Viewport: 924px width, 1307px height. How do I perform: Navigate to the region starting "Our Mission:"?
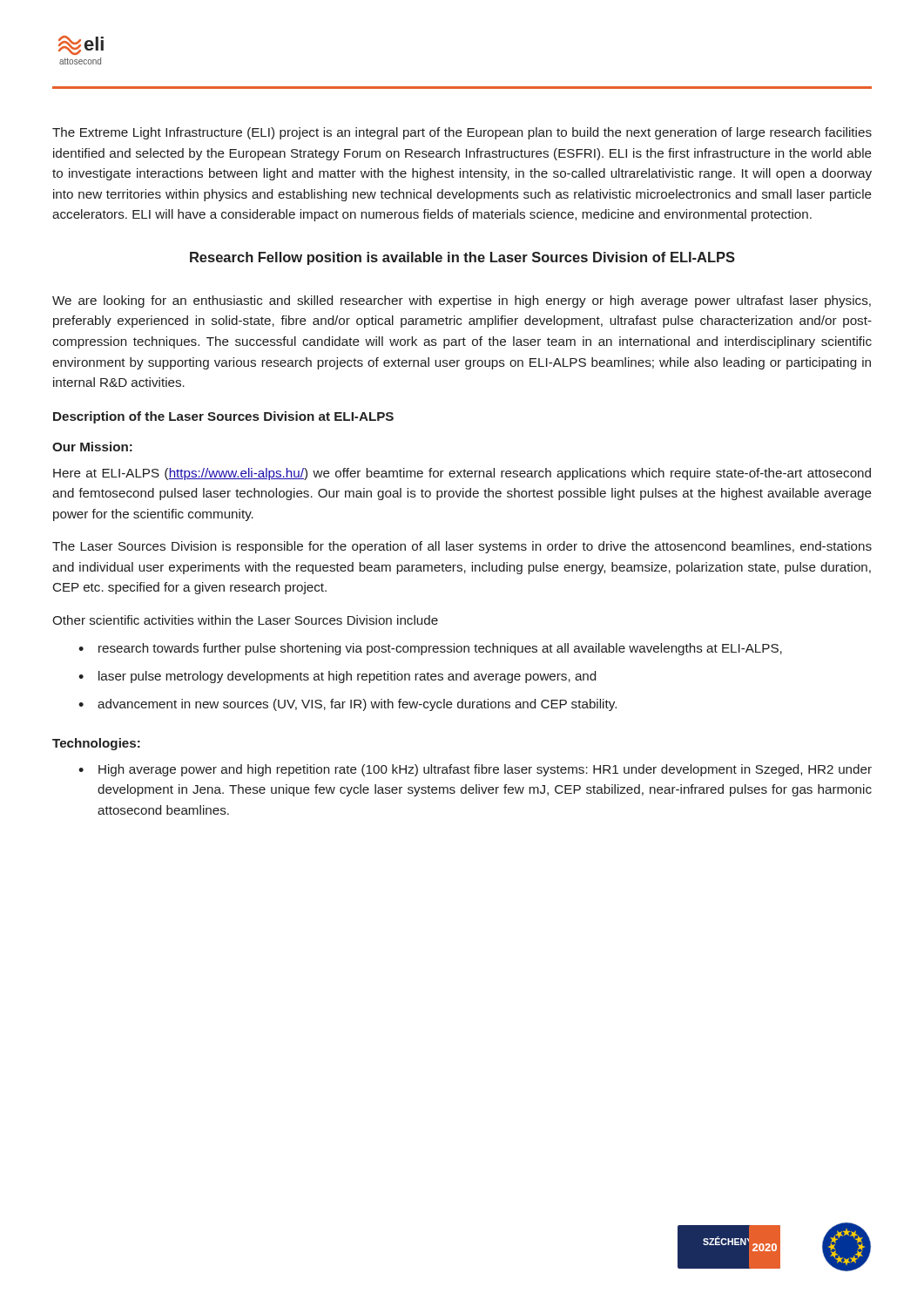93,446
